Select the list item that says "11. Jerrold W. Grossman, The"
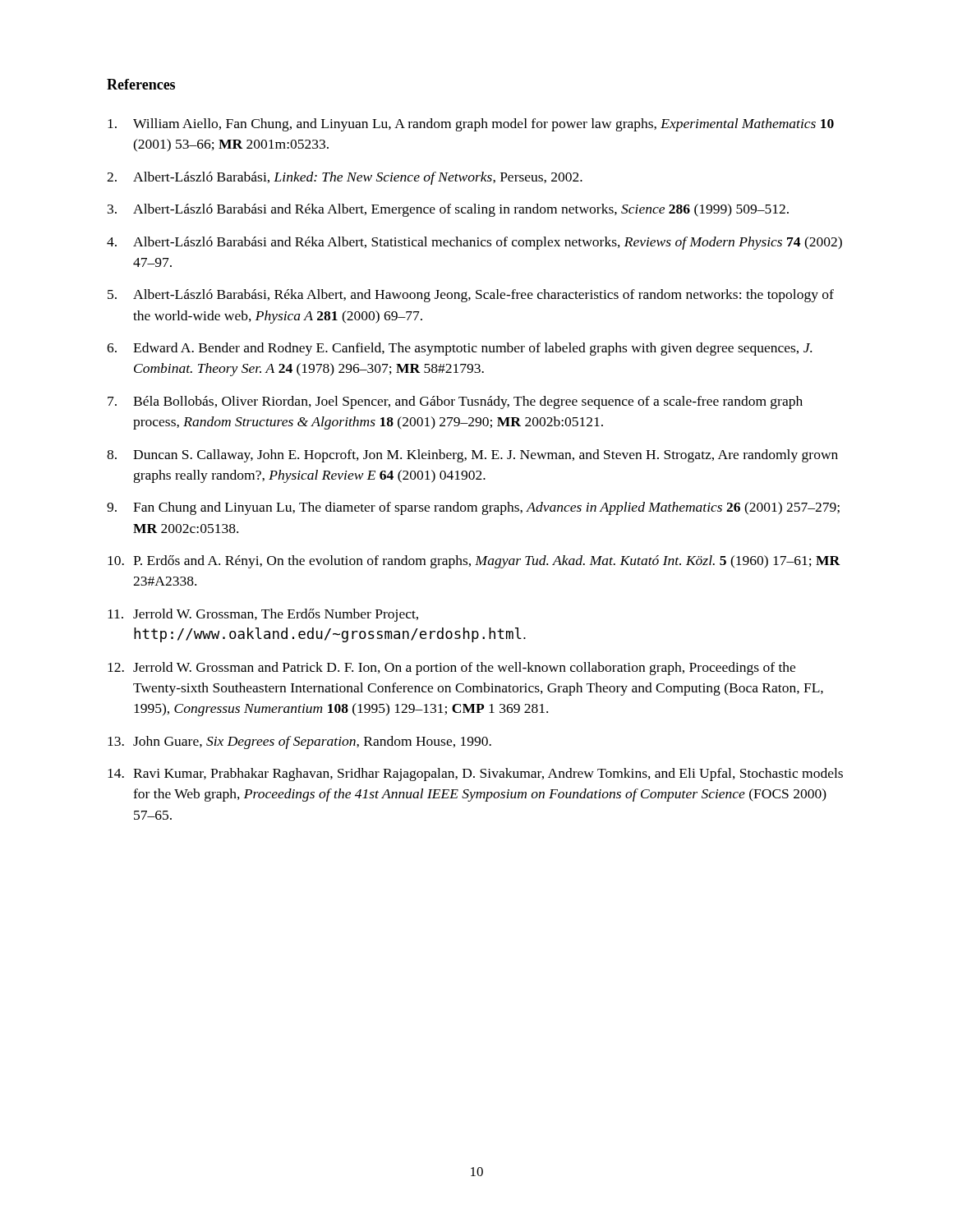The height and width of the screenshot is (1232, 953). pos(317,624)
